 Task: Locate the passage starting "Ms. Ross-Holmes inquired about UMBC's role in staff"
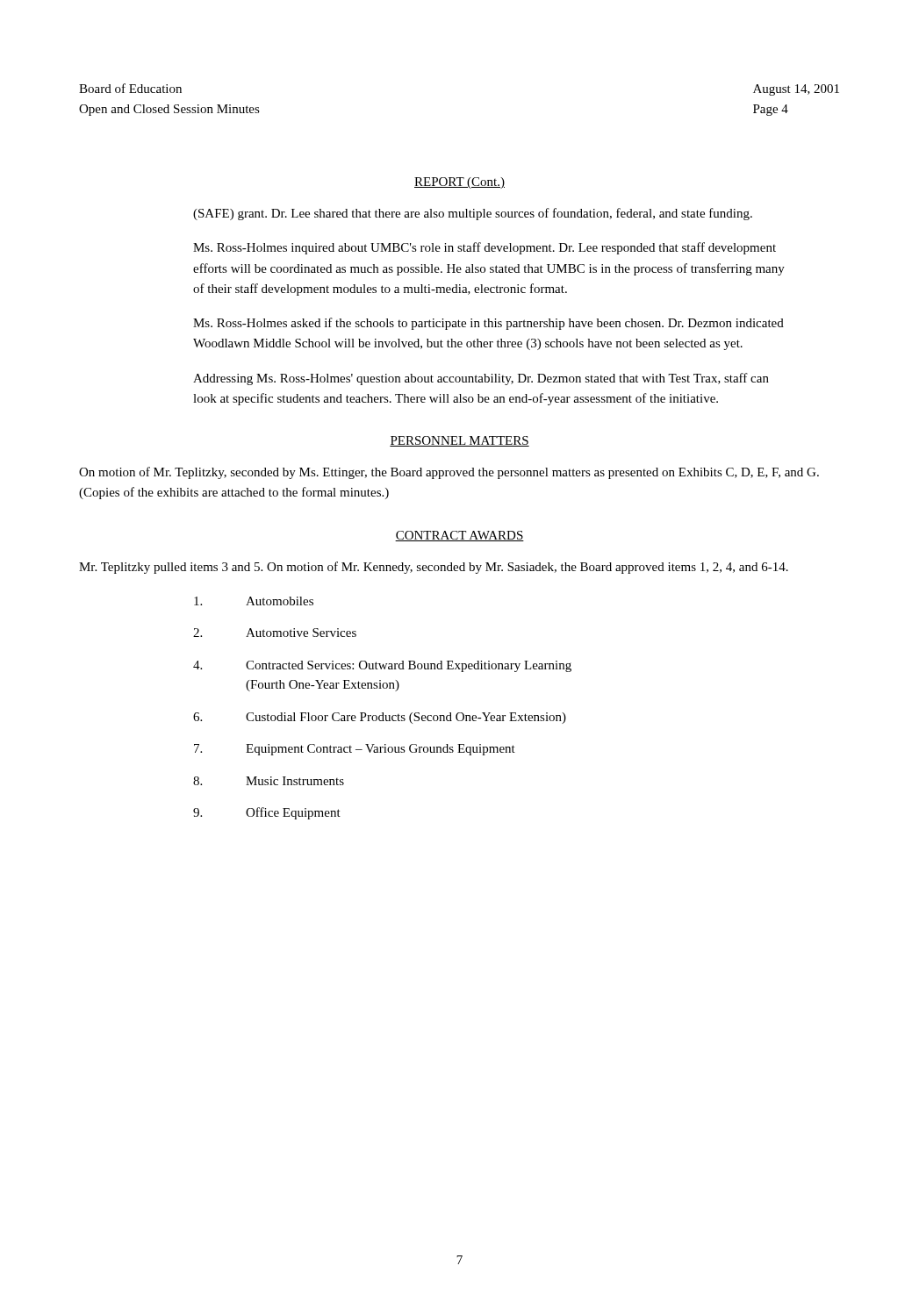[489, 268]
